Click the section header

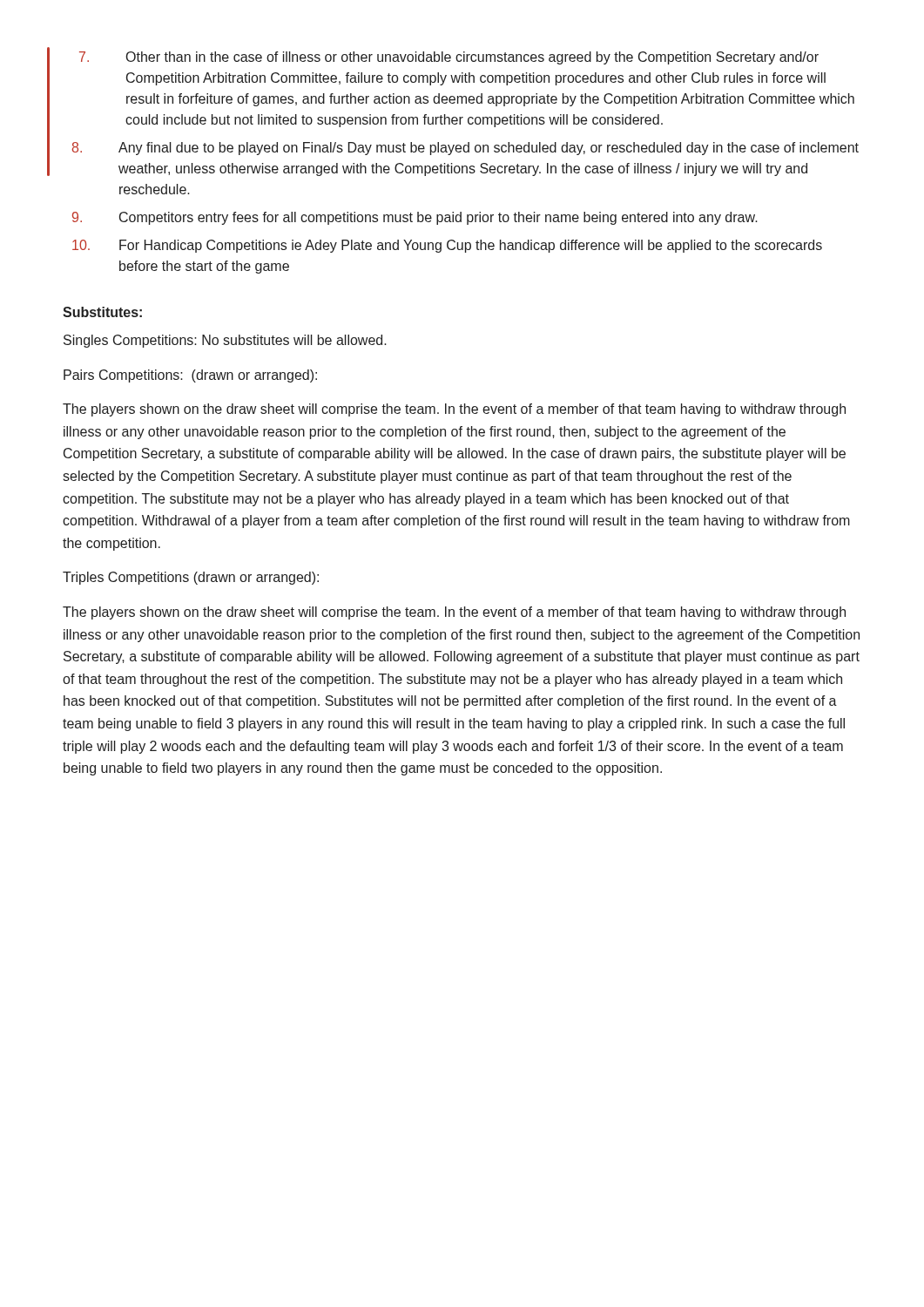click(x=103, y=312)
